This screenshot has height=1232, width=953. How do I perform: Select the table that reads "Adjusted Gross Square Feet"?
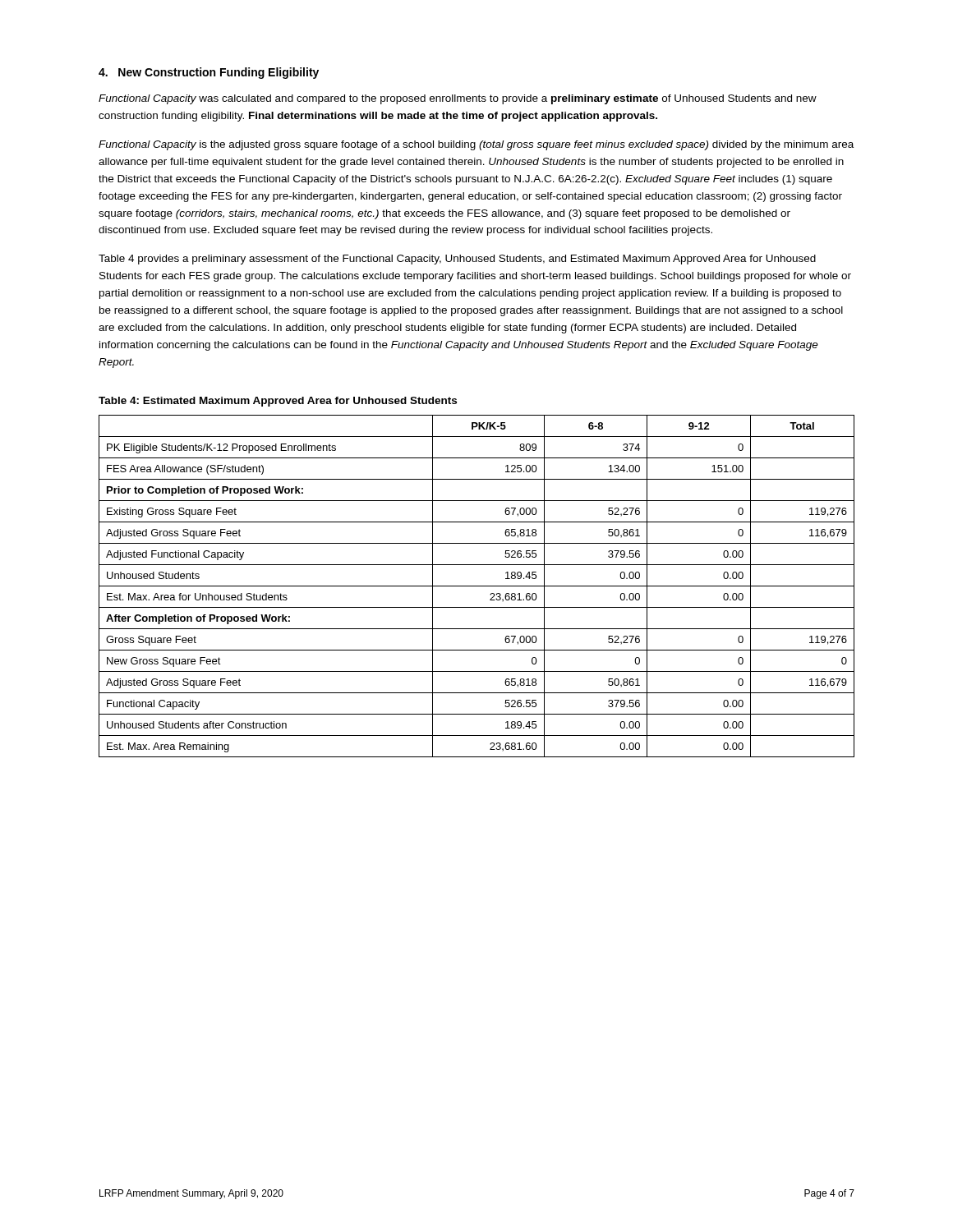pyautogui.click(x=476, y=586)
